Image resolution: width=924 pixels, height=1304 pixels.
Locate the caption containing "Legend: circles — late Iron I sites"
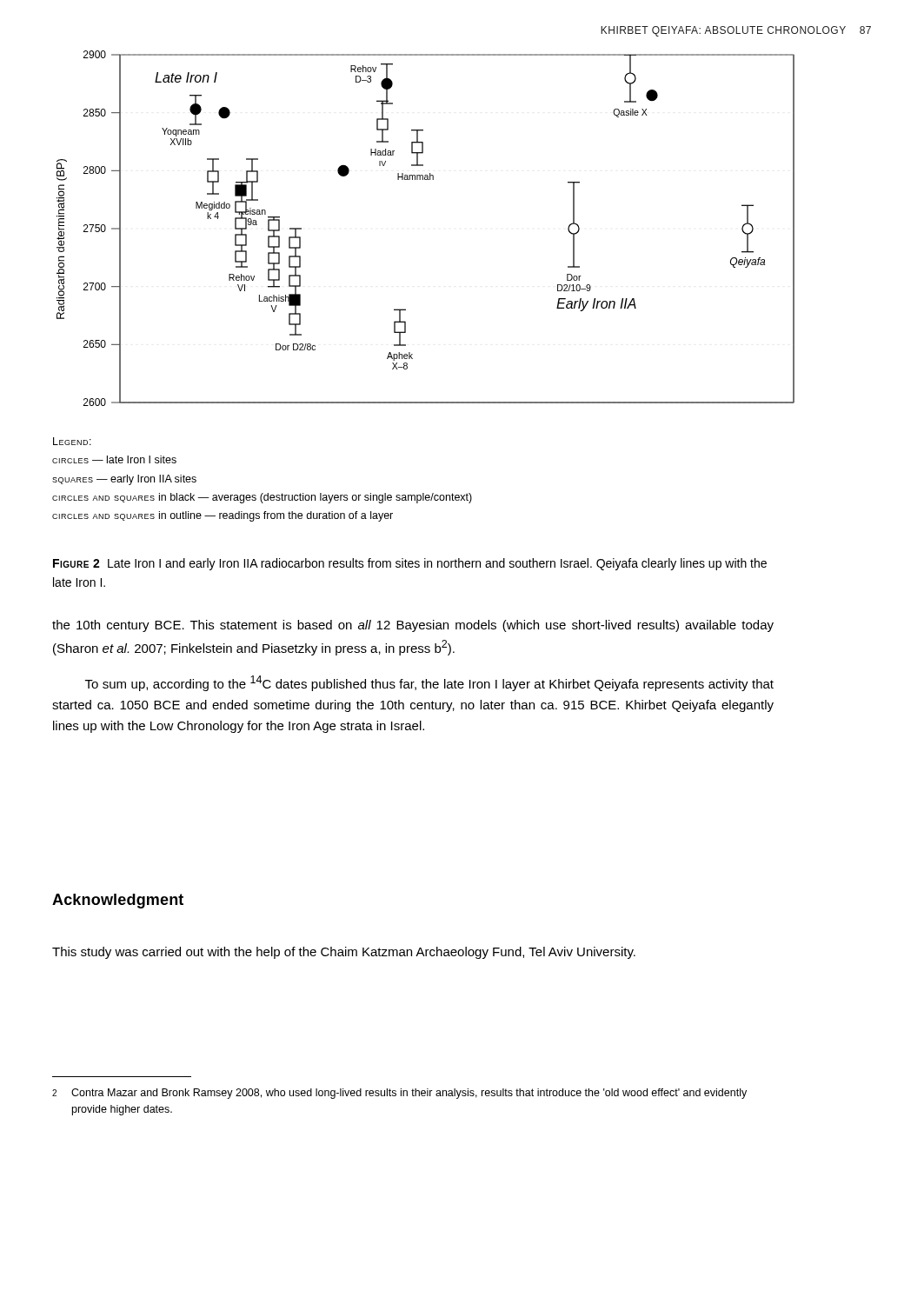point(72,441)
